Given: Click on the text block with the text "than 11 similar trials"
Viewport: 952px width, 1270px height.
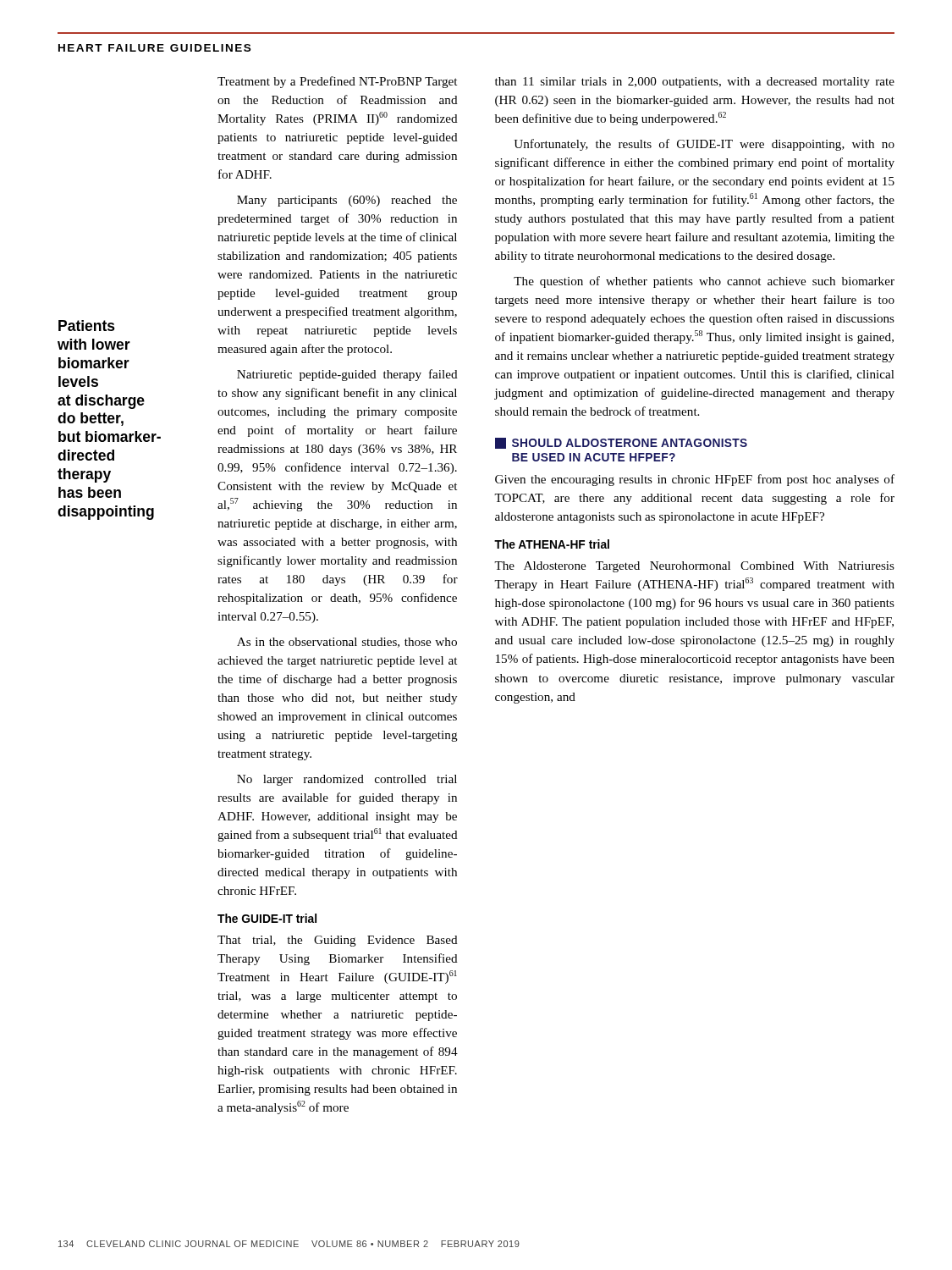Looking at the screenshot, I should coord(695,246).
